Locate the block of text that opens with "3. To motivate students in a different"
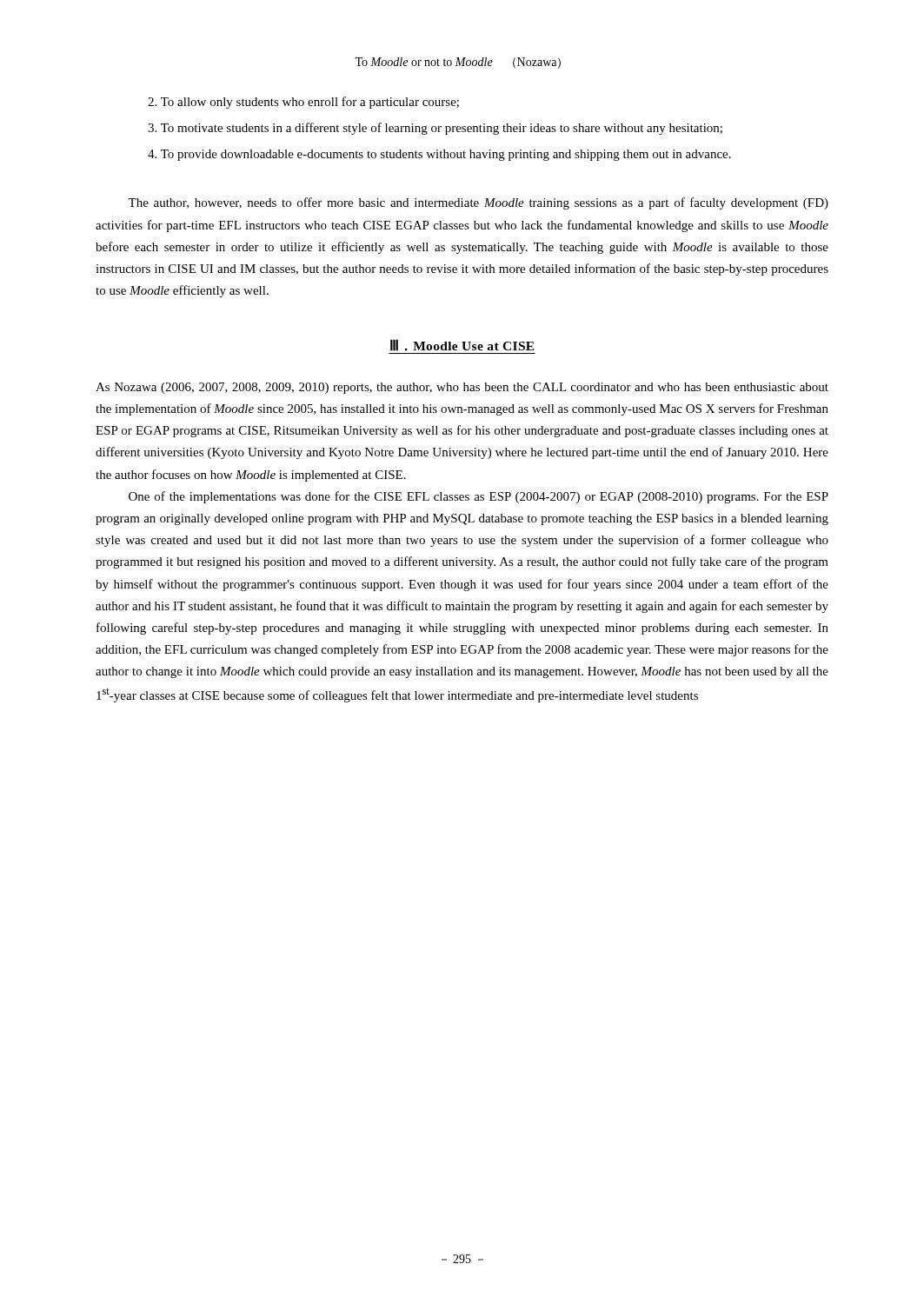Viewport: 924px width, 1304px height. pyautogui.click(x=435, y=128)
